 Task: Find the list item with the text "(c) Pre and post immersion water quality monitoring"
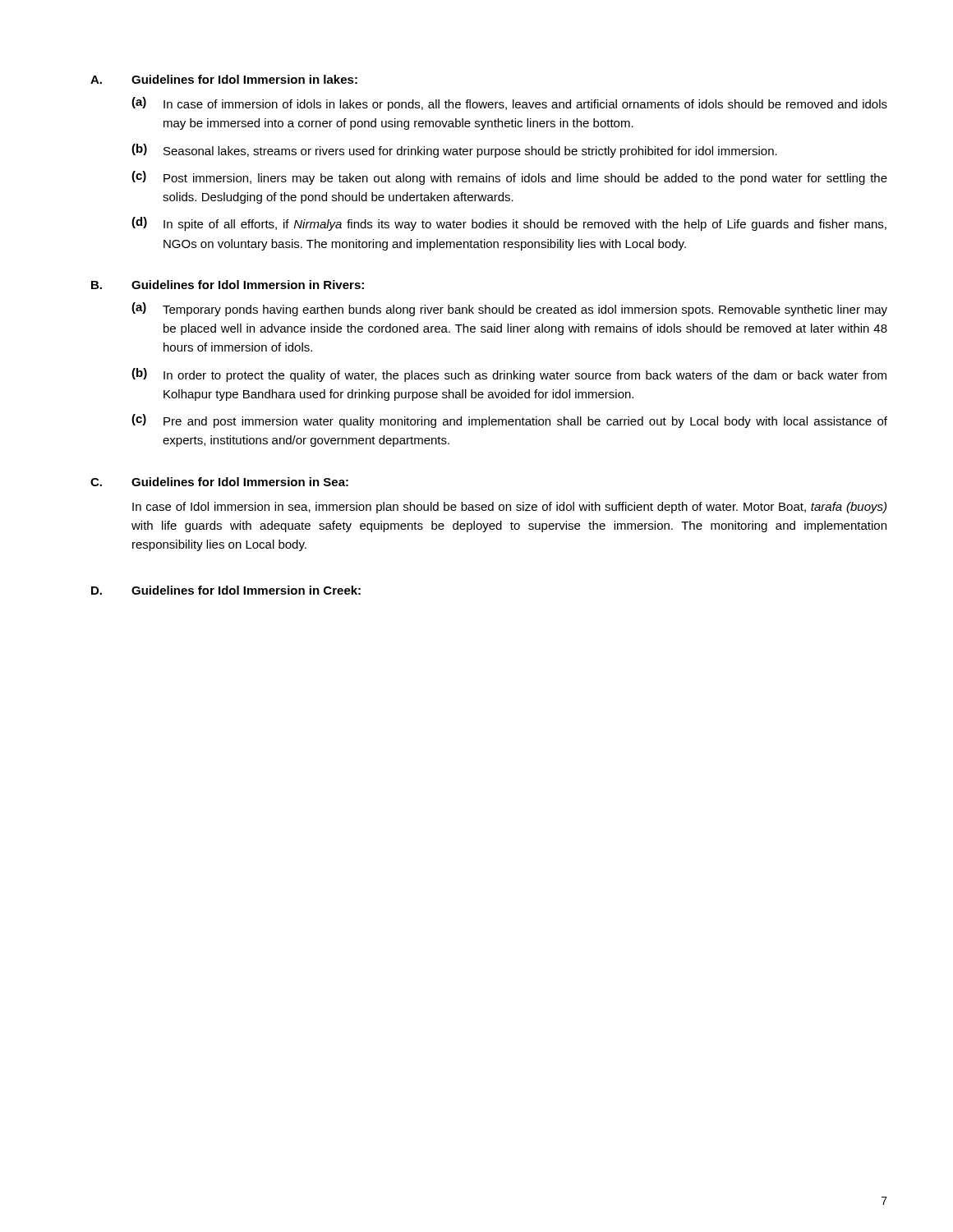[x=509, y=431]
